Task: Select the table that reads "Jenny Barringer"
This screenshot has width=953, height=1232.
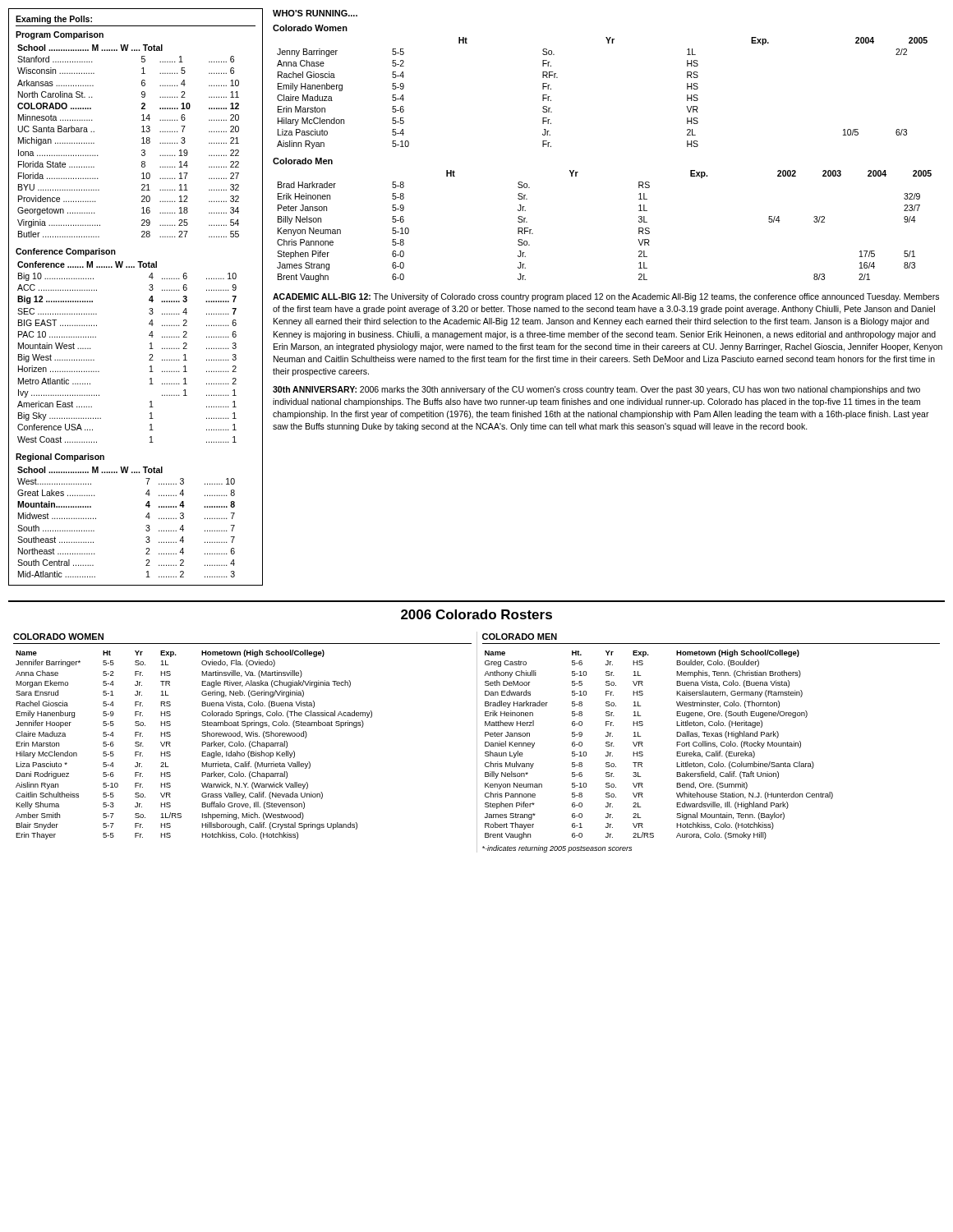Action: 609,86
